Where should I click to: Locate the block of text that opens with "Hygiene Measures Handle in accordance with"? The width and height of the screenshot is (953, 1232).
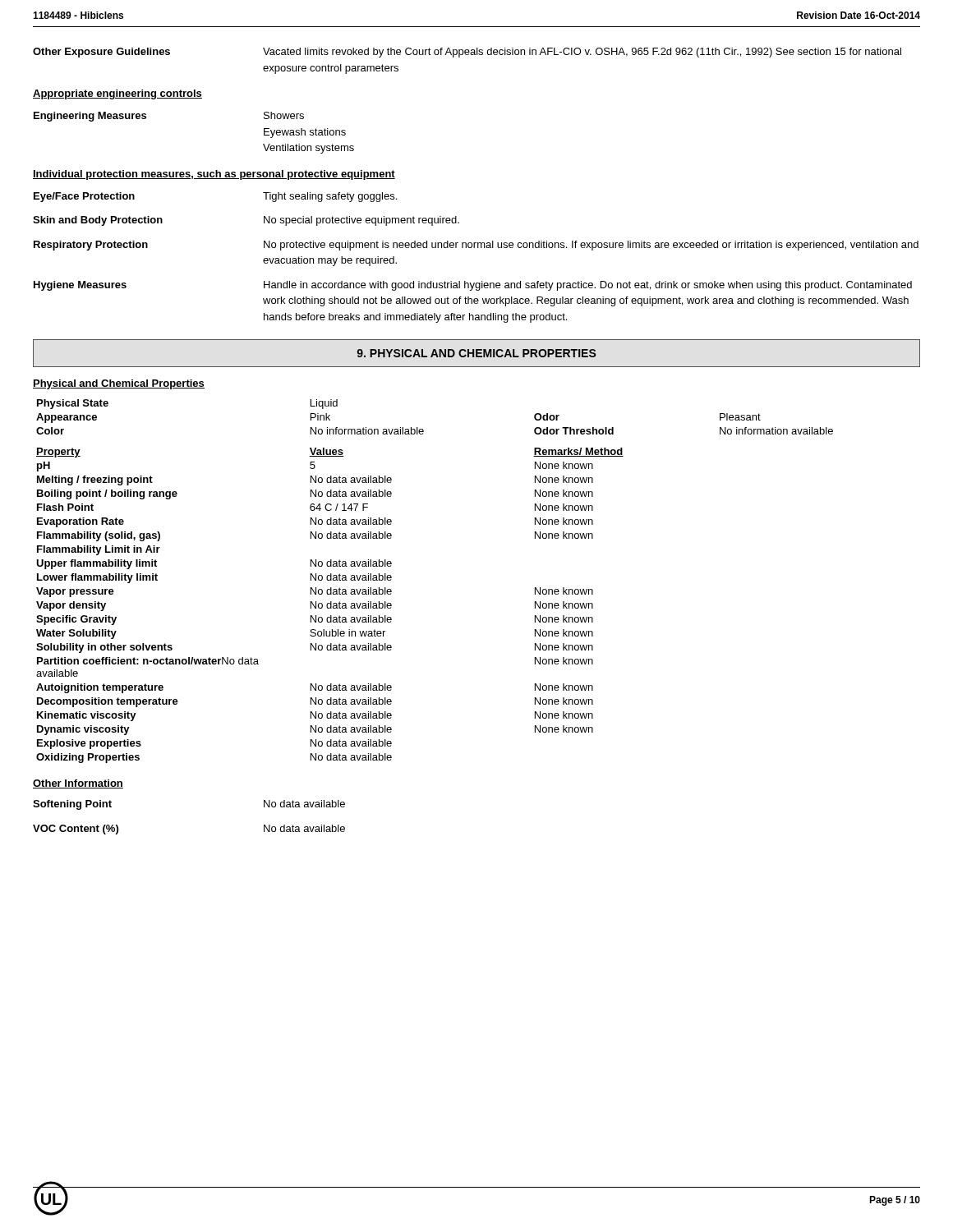pos(476,300)
